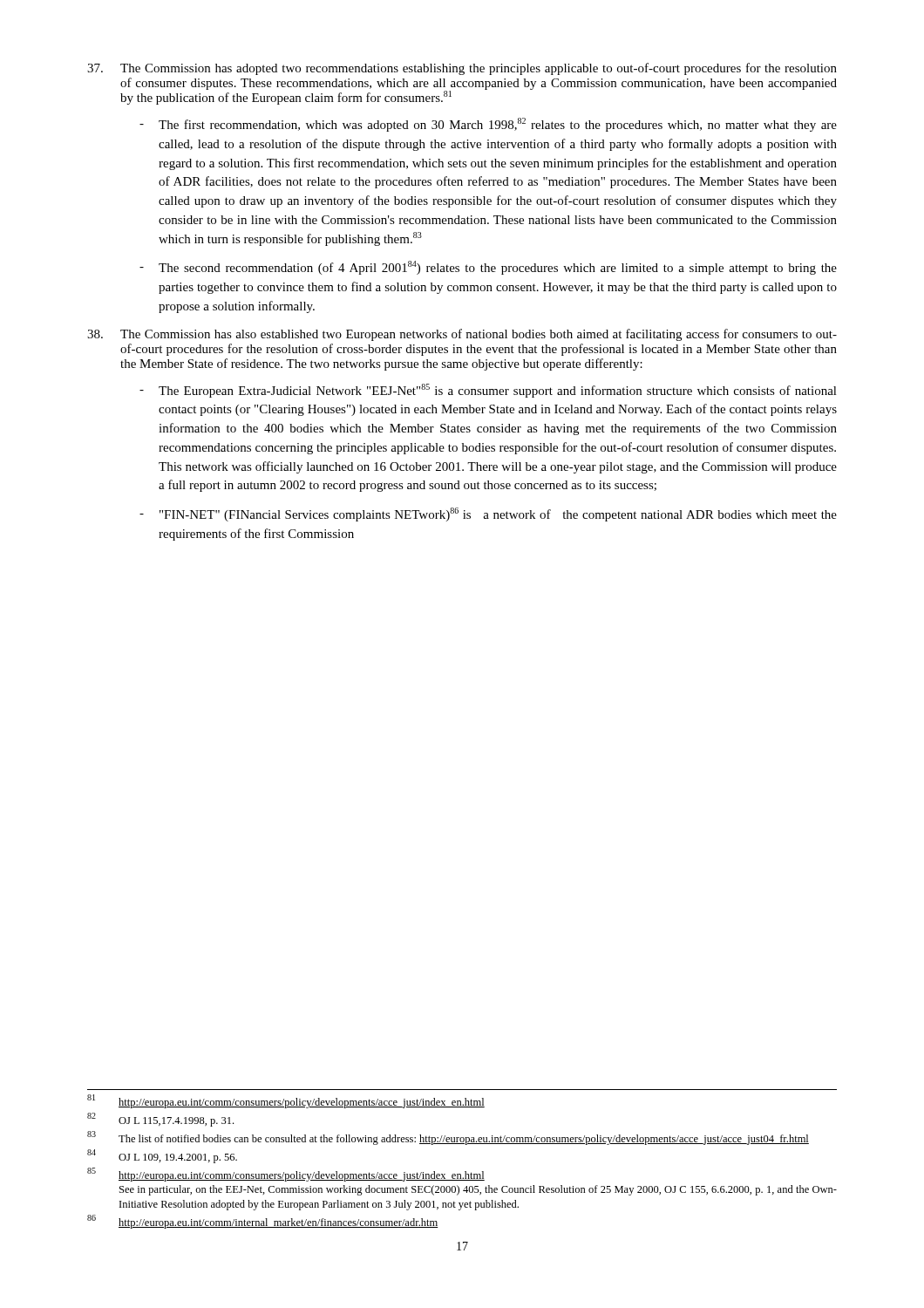Find the text starting "86 http://europa.eu.int/comm/internal_market/en/finances/consumer/adr.htm"
Viewport: 924px width, 1308px height.
pyautogui.click(x=263, y=1222)
